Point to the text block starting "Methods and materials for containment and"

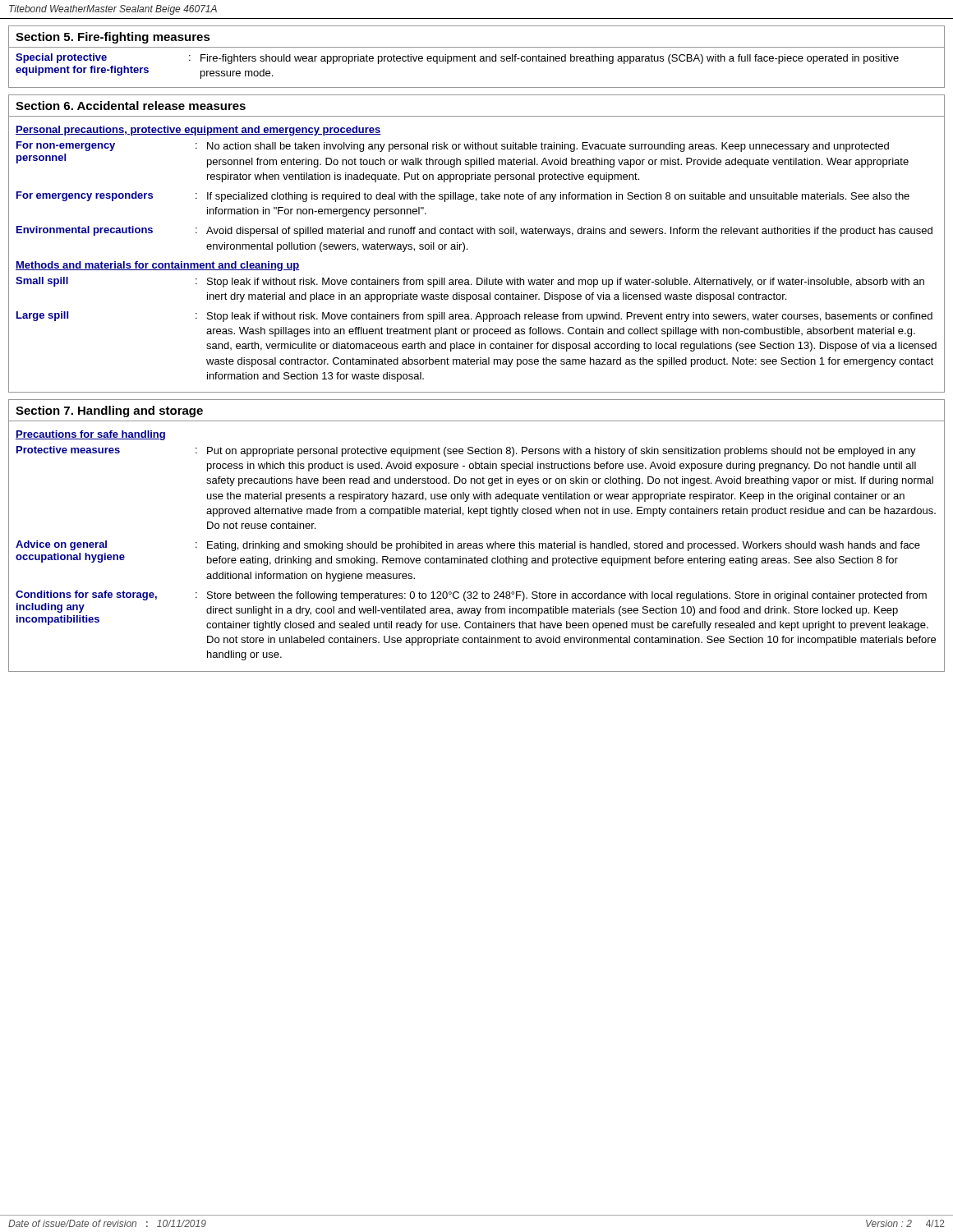[x=157, y=265]
